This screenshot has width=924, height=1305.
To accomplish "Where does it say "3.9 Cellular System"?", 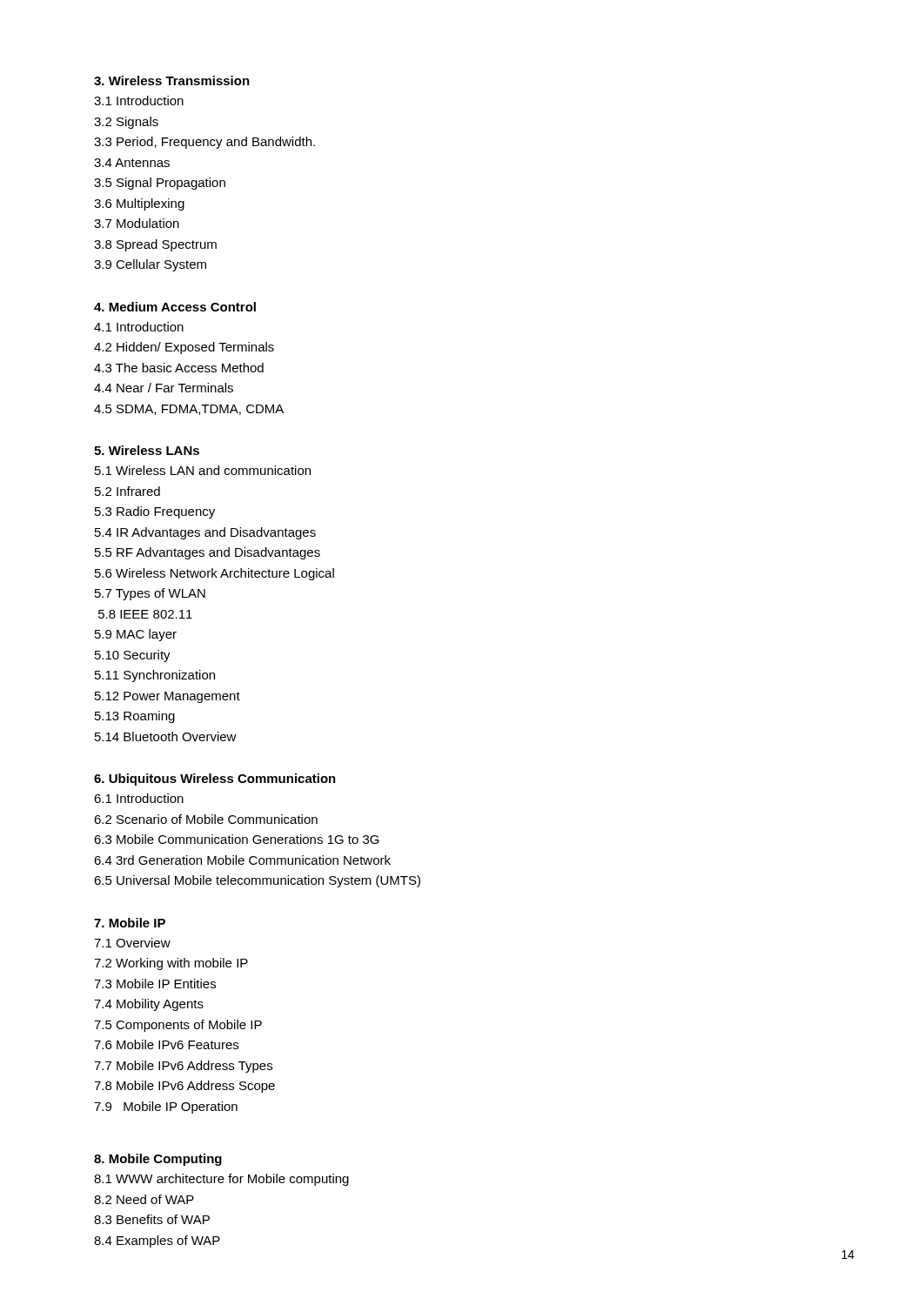I will pyautogui.click(x=151, y=264).
